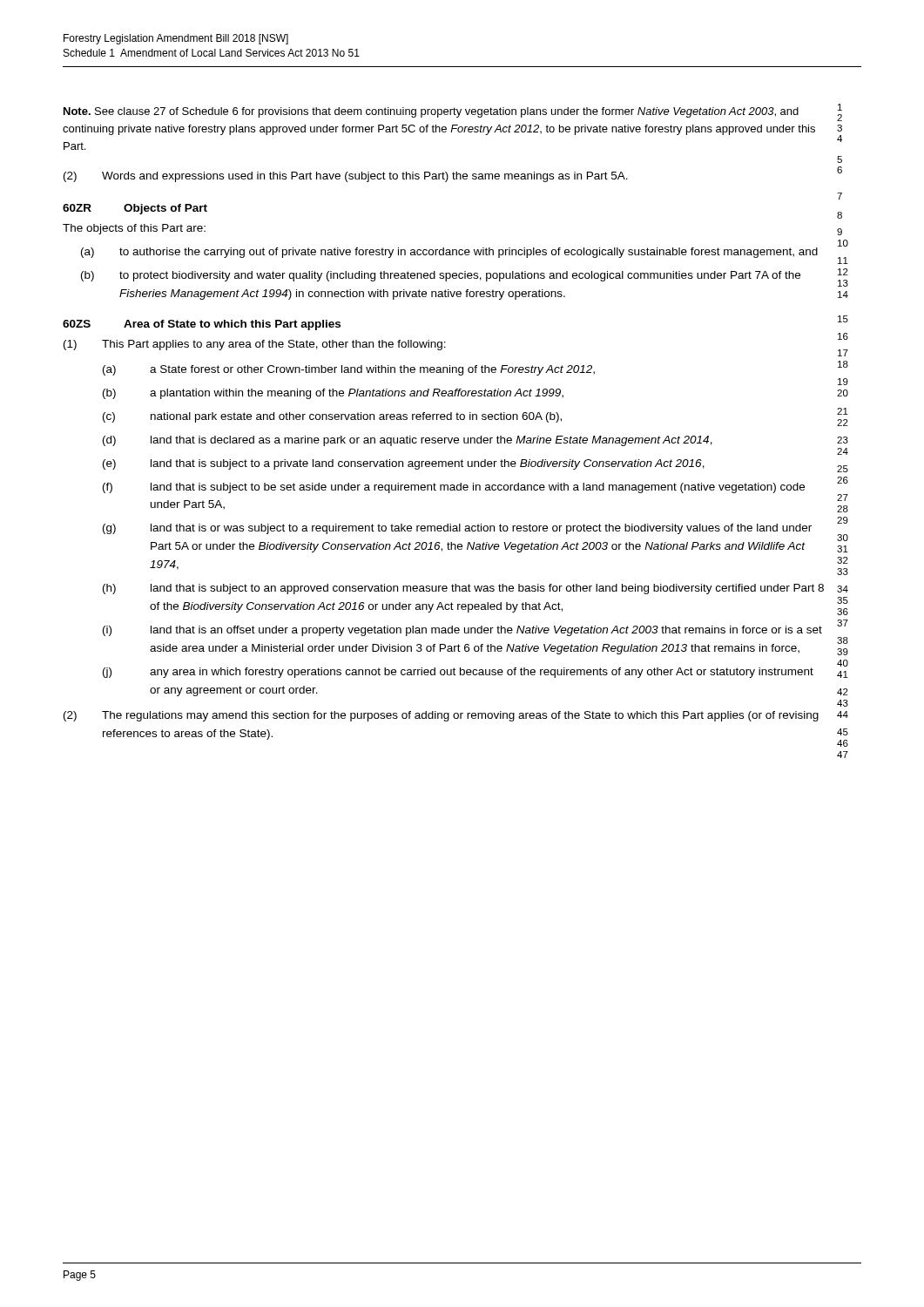Locate the list item that reads "(d) land that is declared as"
Image resolution: width=924 pixels, height=1307 pixels.
tap(445, 440)
